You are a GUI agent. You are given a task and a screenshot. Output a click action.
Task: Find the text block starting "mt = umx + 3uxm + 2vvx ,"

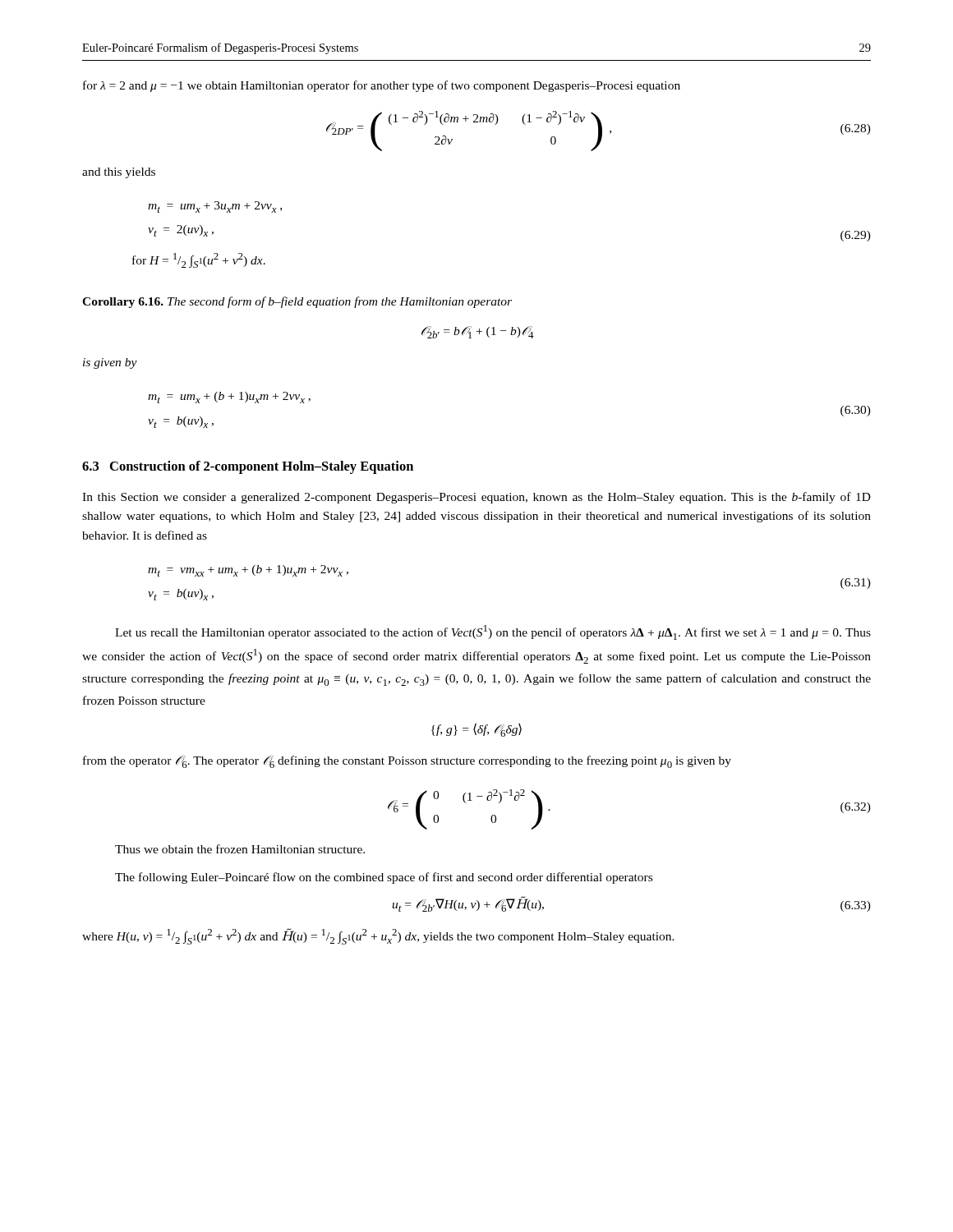point(215,207)
